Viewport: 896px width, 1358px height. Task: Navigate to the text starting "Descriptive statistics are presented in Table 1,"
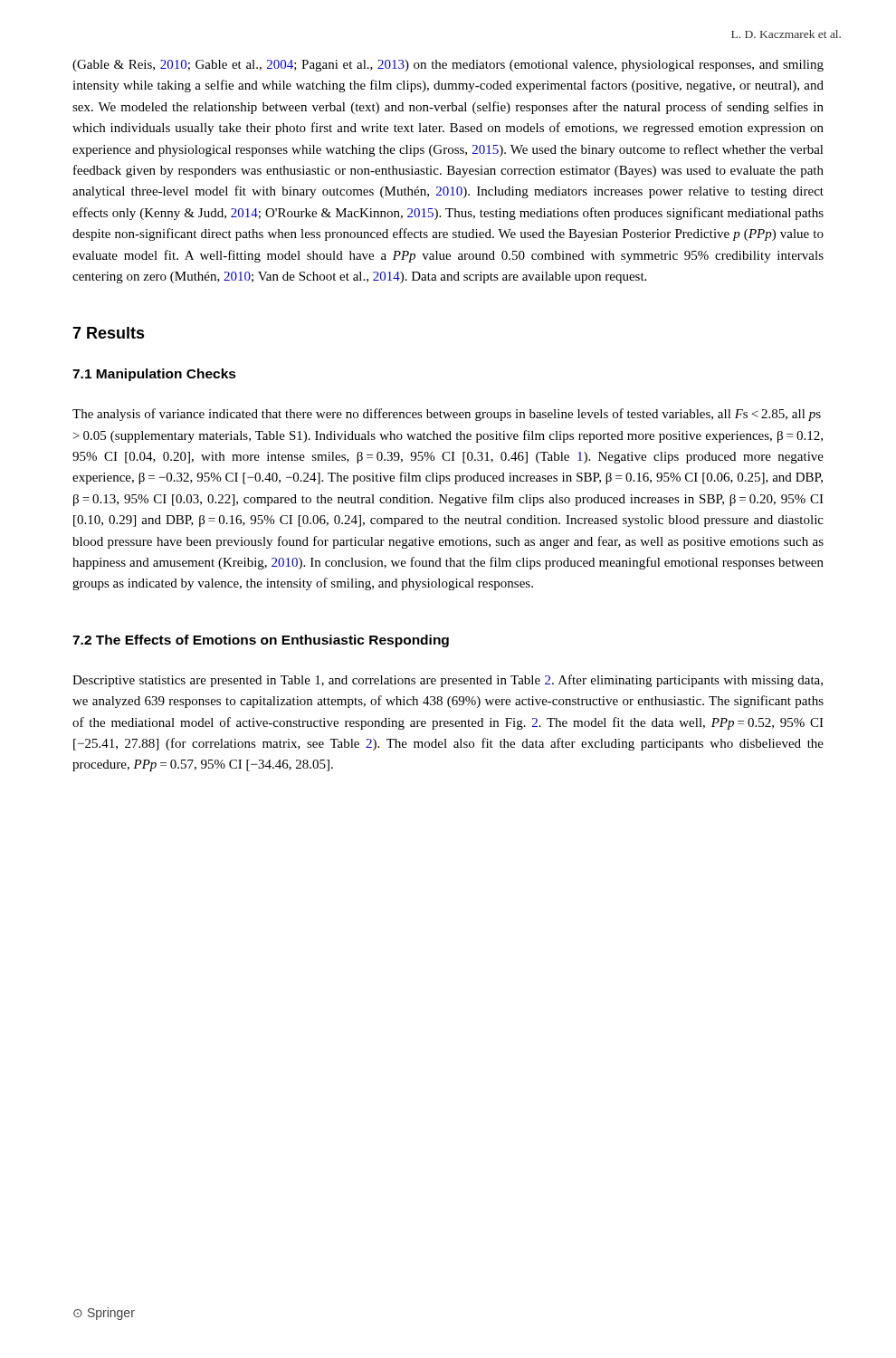pos(448,723)
